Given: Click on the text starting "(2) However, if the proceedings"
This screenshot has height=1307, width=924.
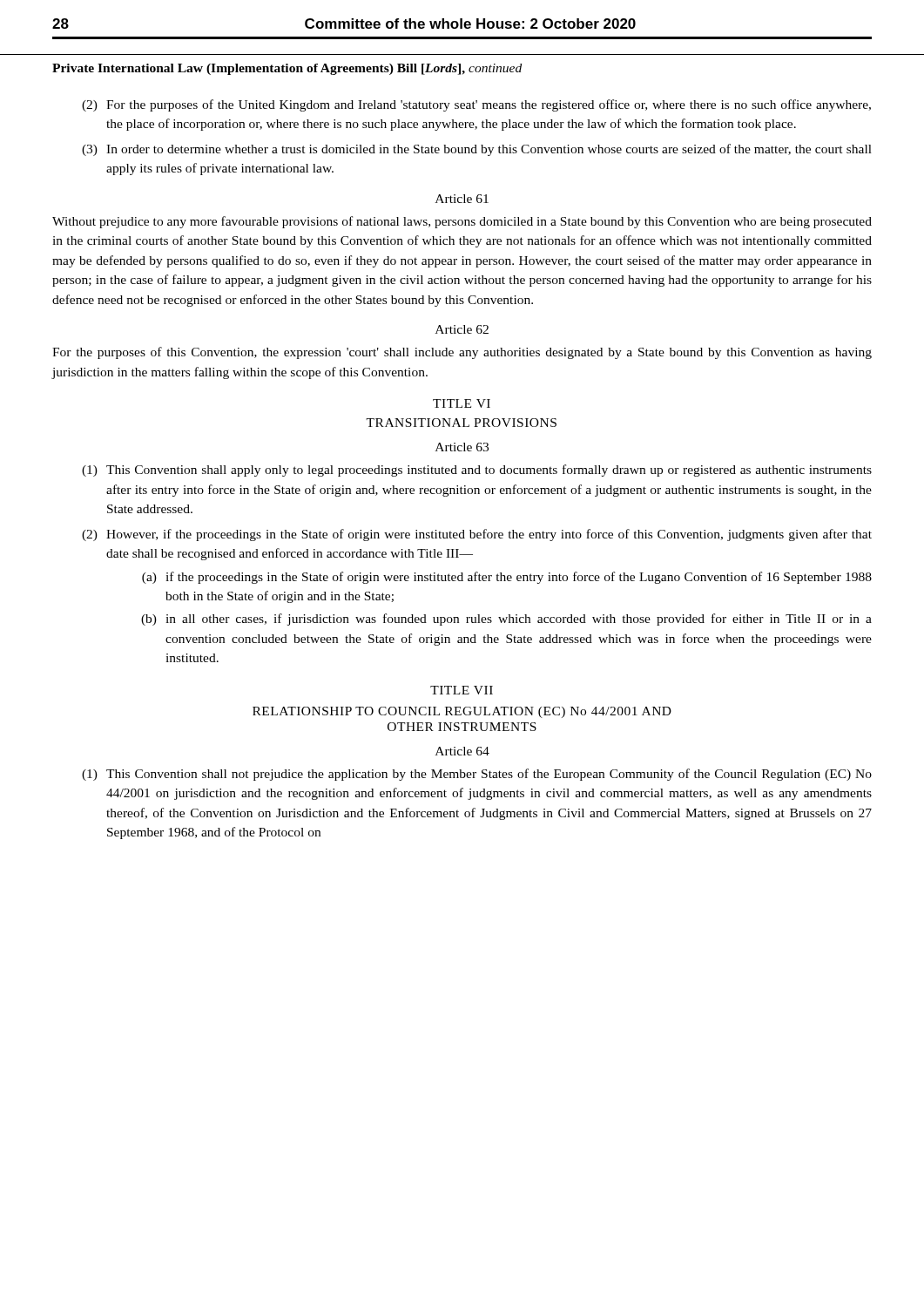Looking at the screenshot, I should (462, 544).
